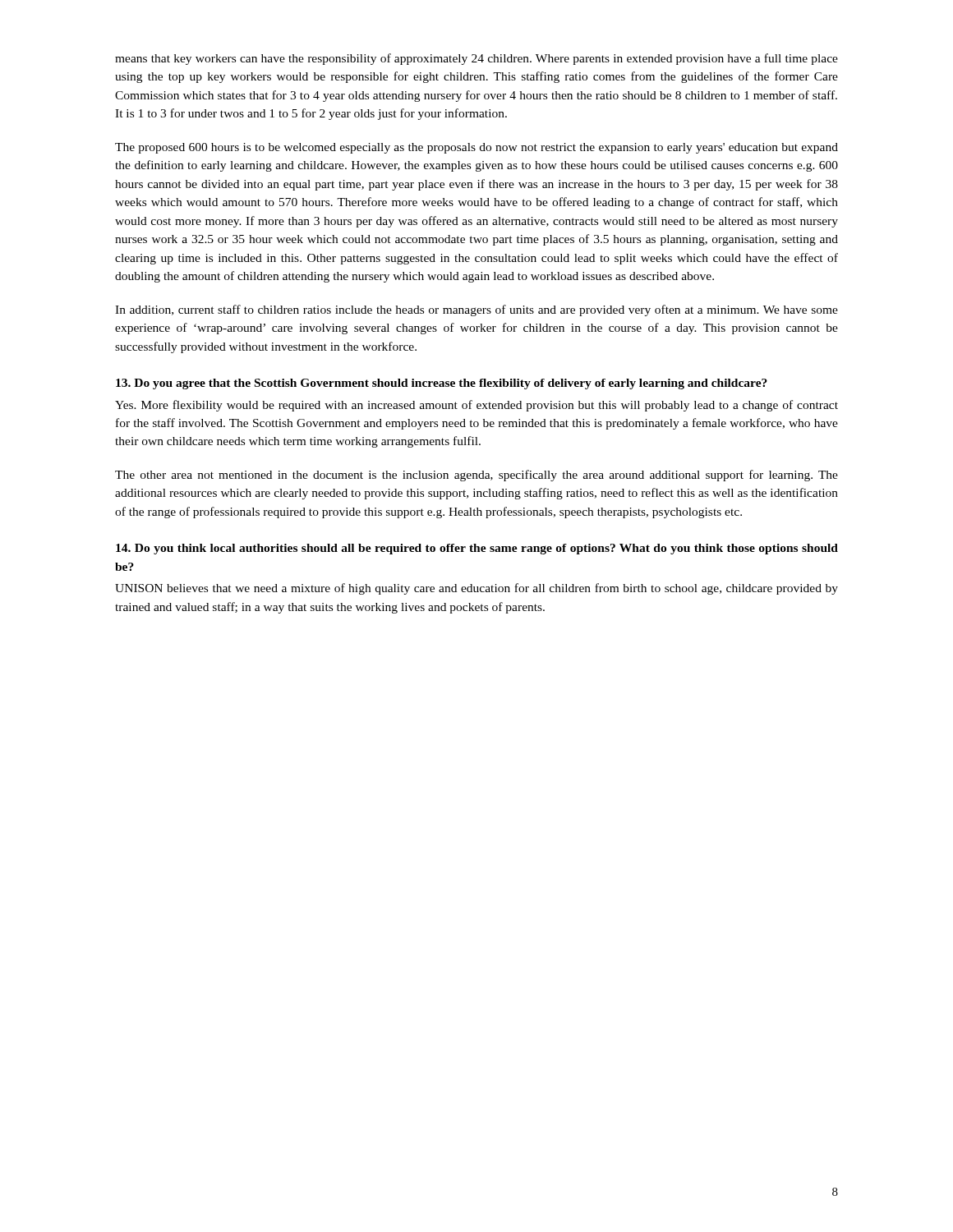Select the text block containing "UNISON believes that we"
953x1232 pixels.
pos(476,597)
